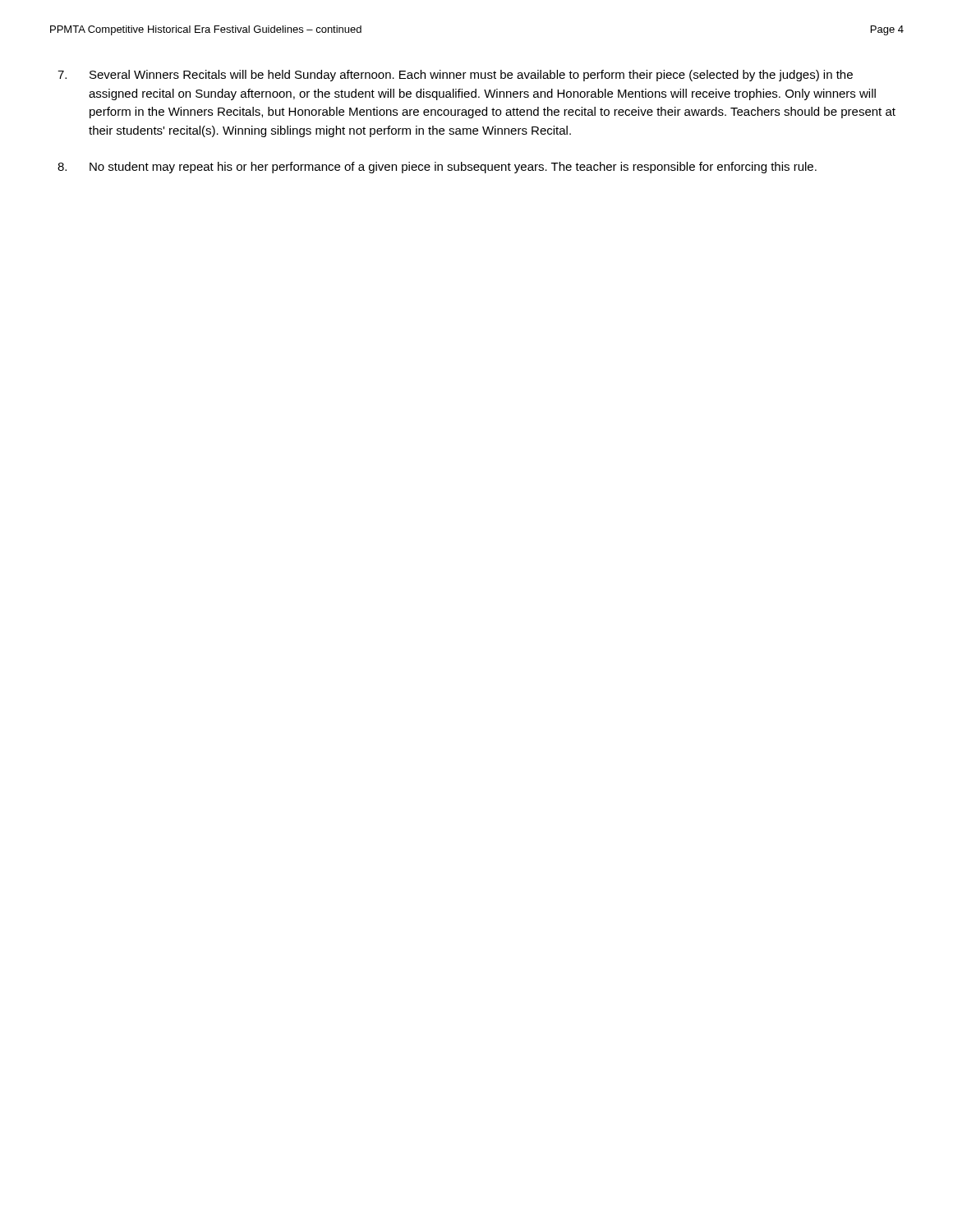Locate the list item that says "8. No student"
953x1232 pixels.
(x=476, y=167)
